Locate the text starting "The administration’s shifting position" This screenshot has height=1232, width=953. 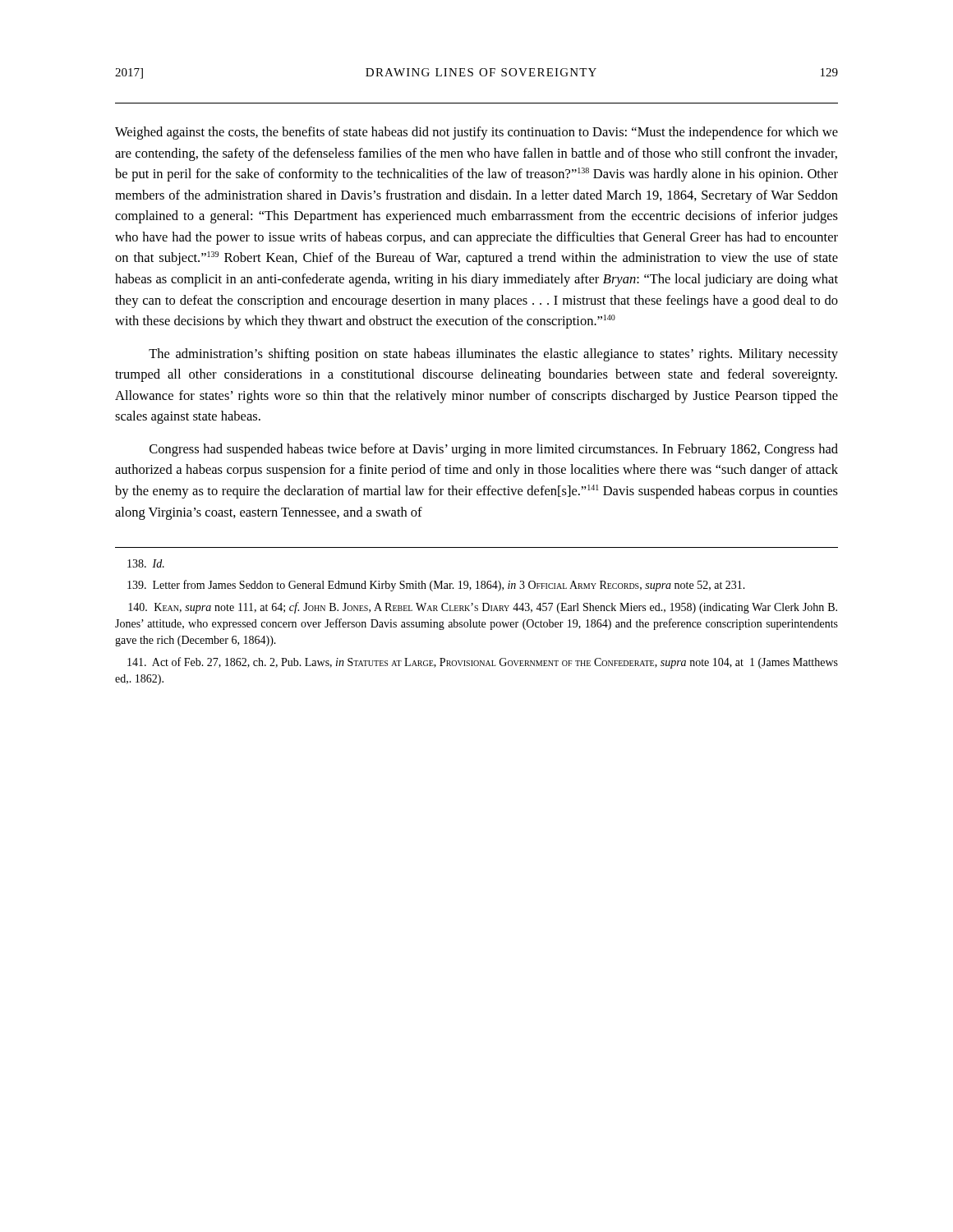pos(476,385)
